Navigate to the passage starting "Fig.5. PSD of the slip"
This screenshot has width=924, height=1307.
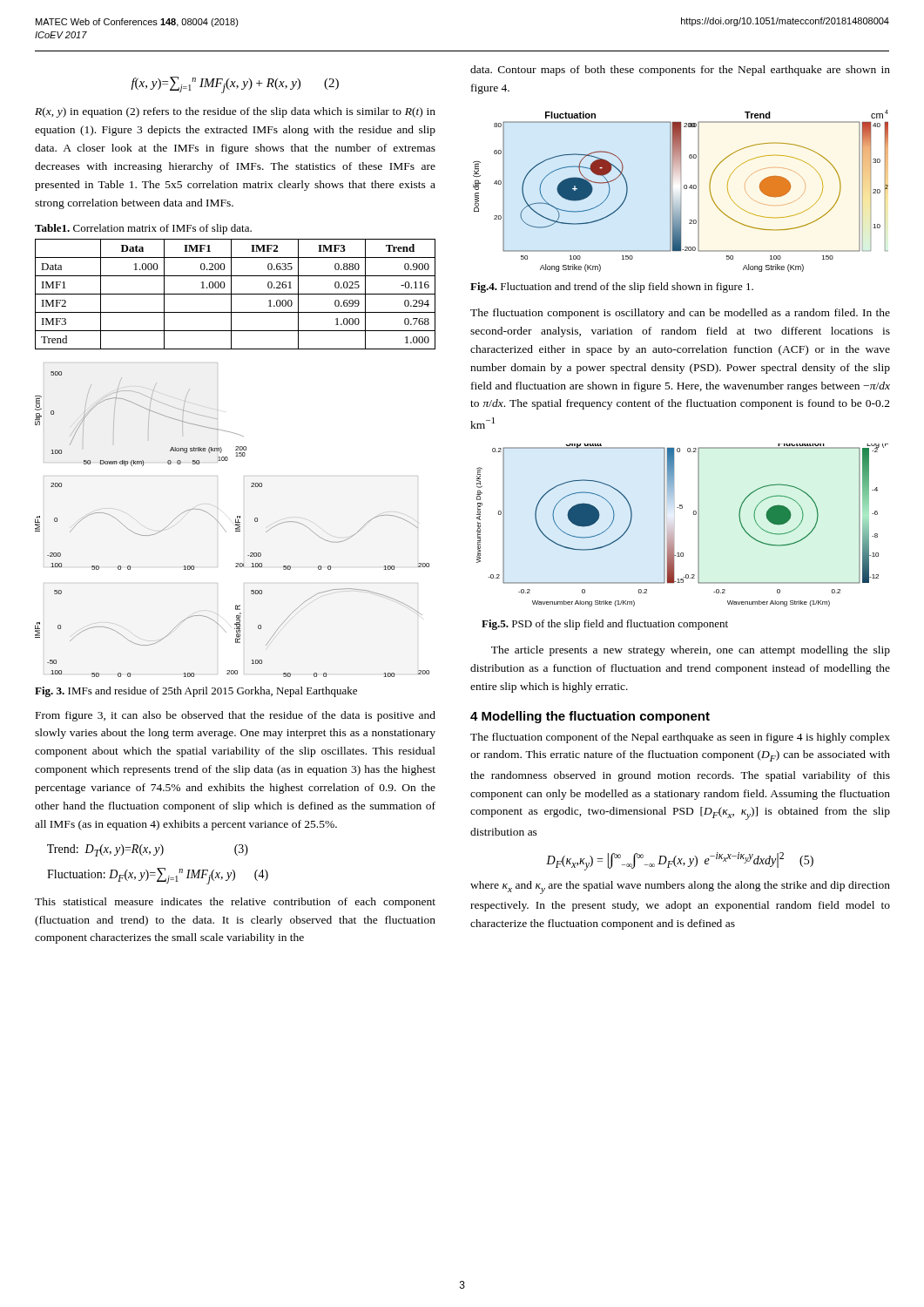coord(599,623)
